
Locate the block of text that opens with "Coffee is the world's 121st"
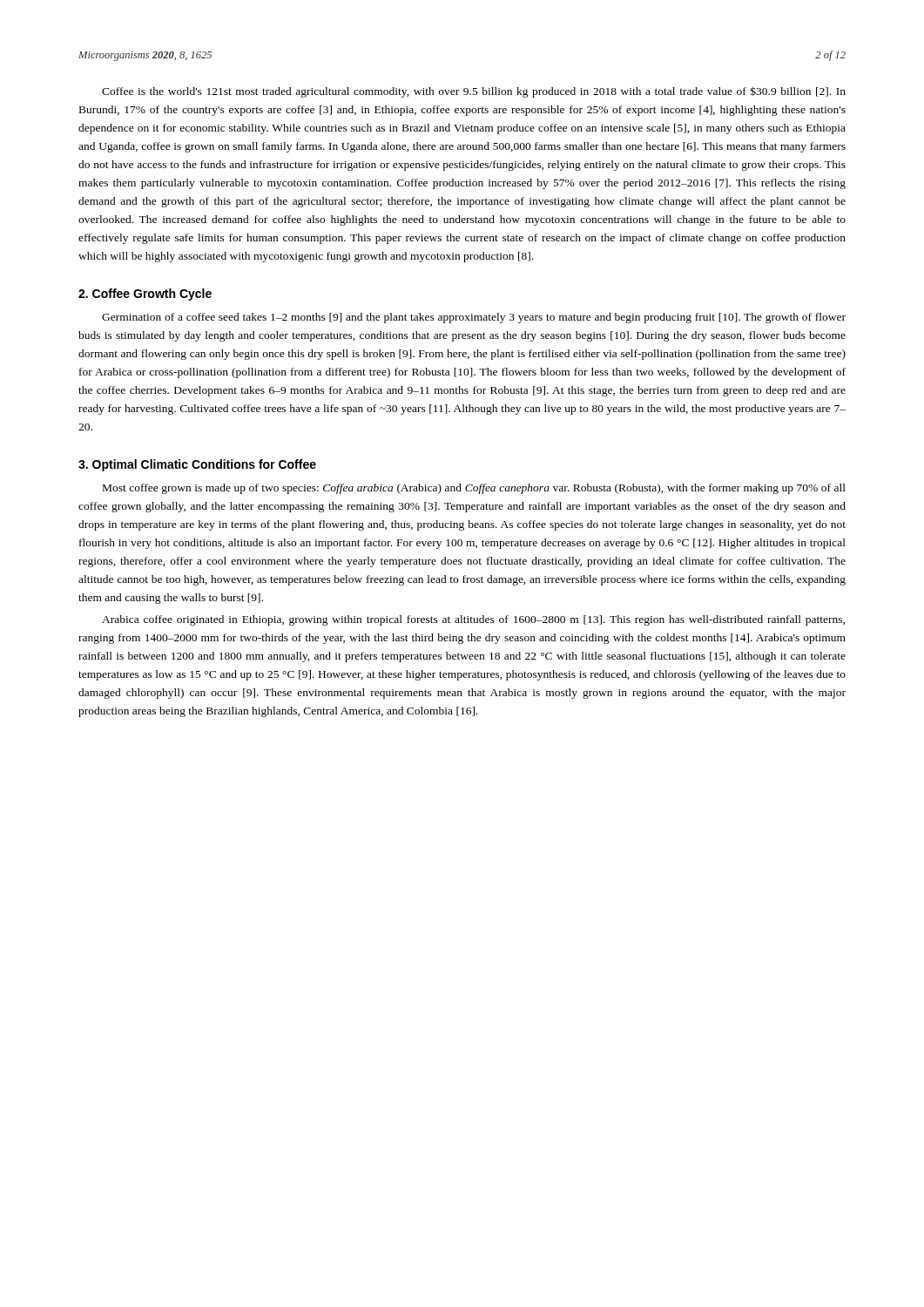point(462,173)
